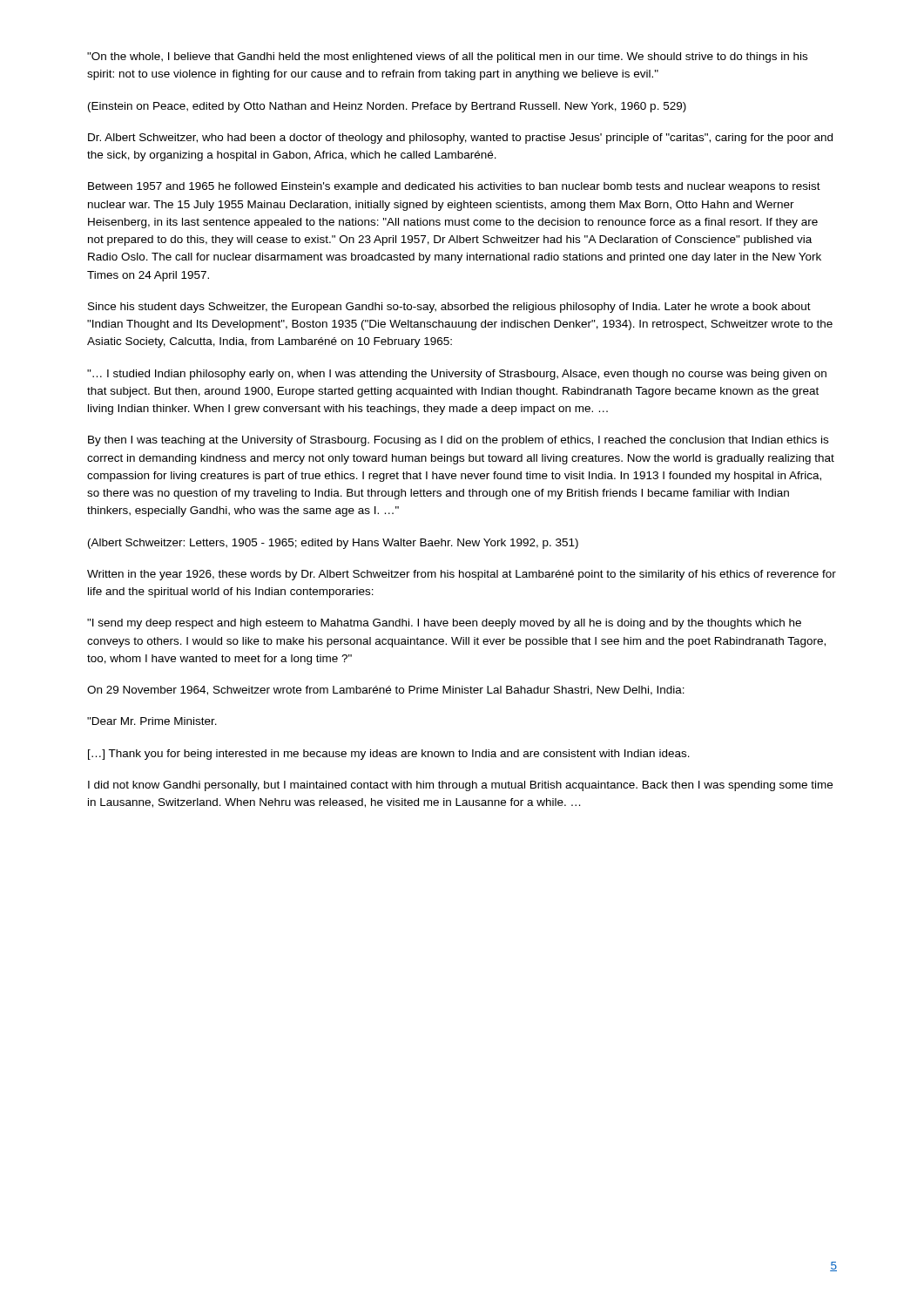The image size is (924, 1307).
Task: Find ""Dear Mr. Prime Minister." on this page
Action: click(x=152, y=721)
